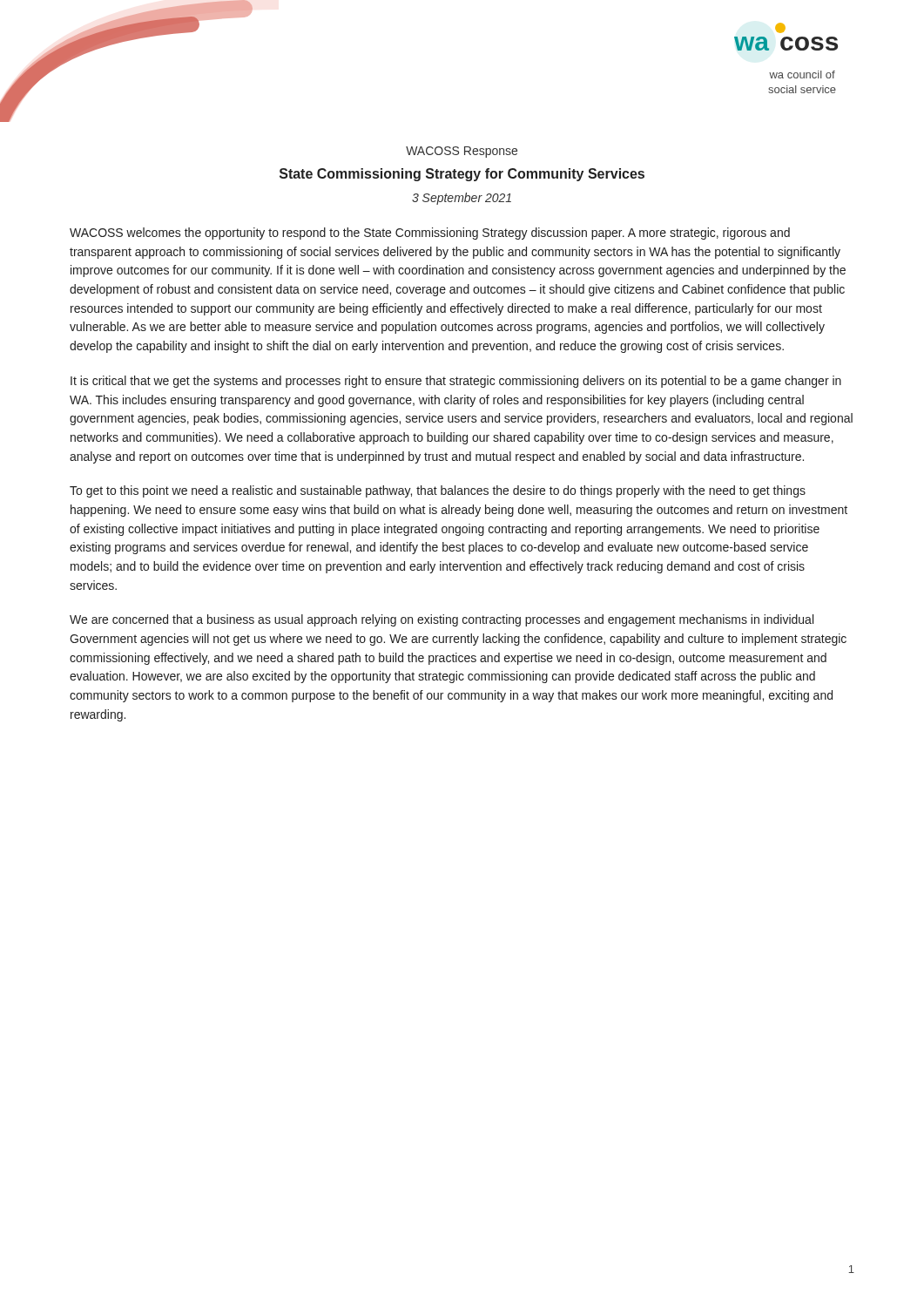Select the text block with the text "It is critical"
The image size is (924, 1307).
pyautogui.click(x=461, y=418)
